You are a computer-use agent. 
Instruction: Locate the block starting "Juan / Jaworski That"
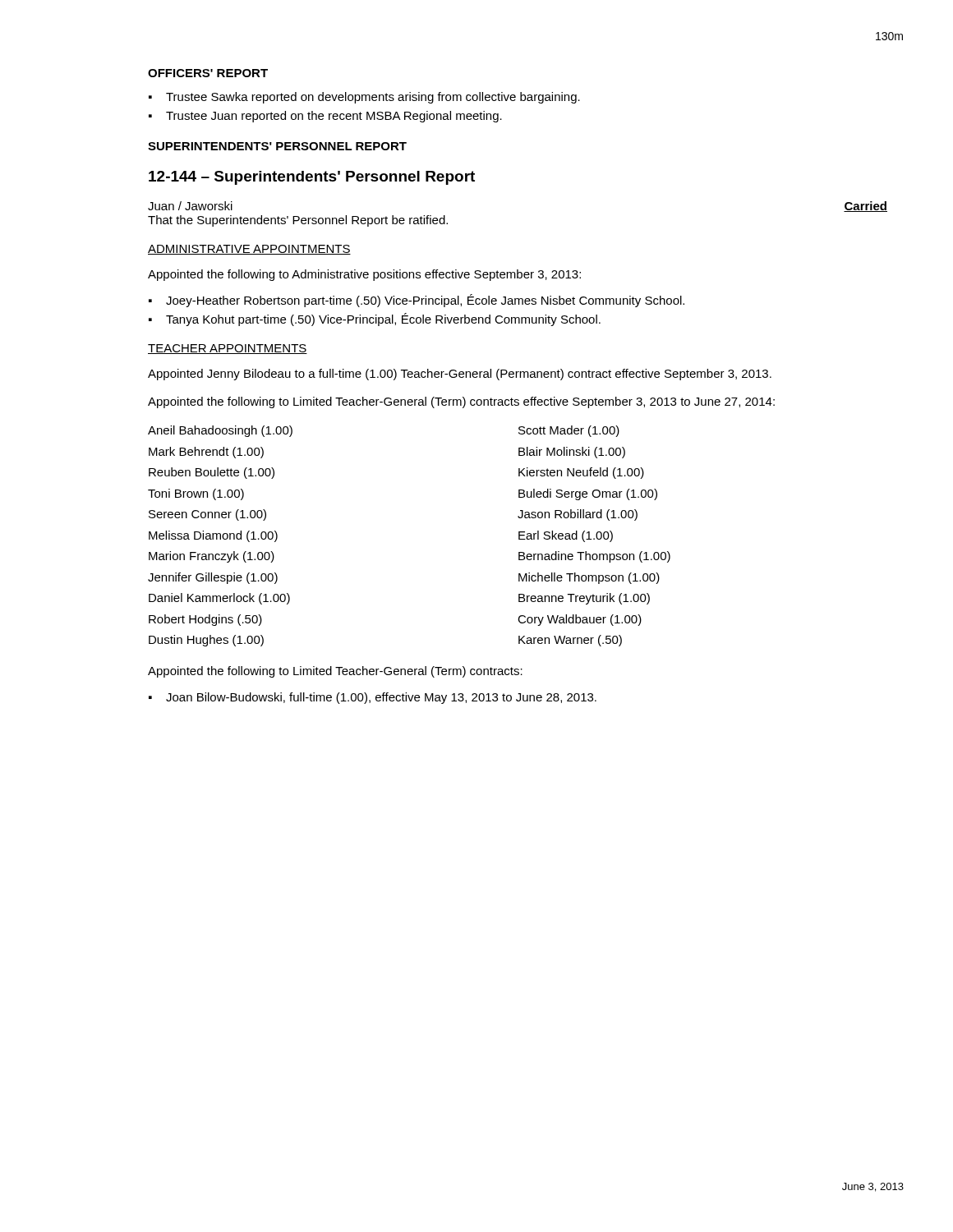click(189, 207)
